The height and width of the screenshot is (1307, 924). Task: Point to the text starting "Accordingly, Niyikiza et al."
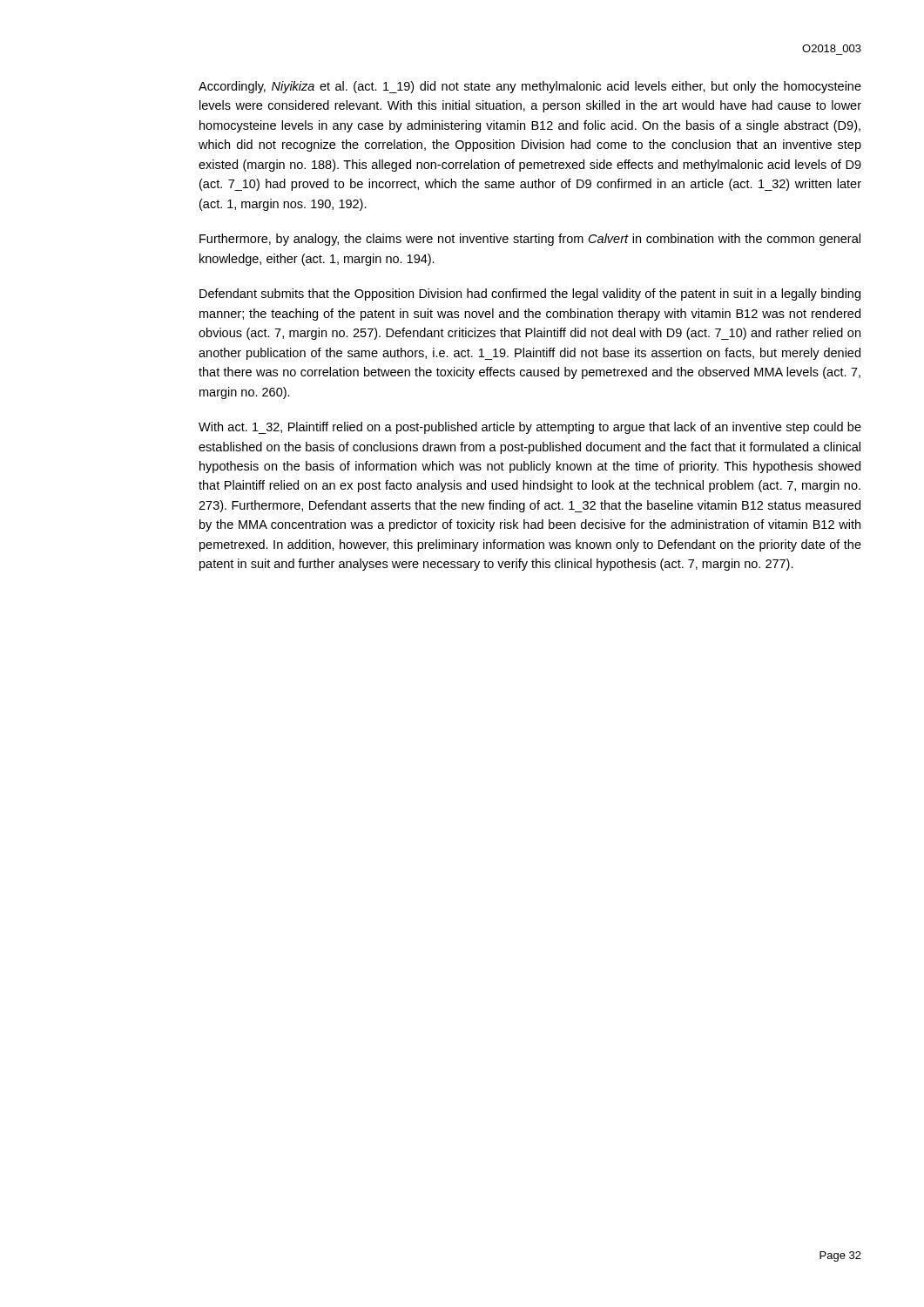pyautogui.click(x=530, y=145)
